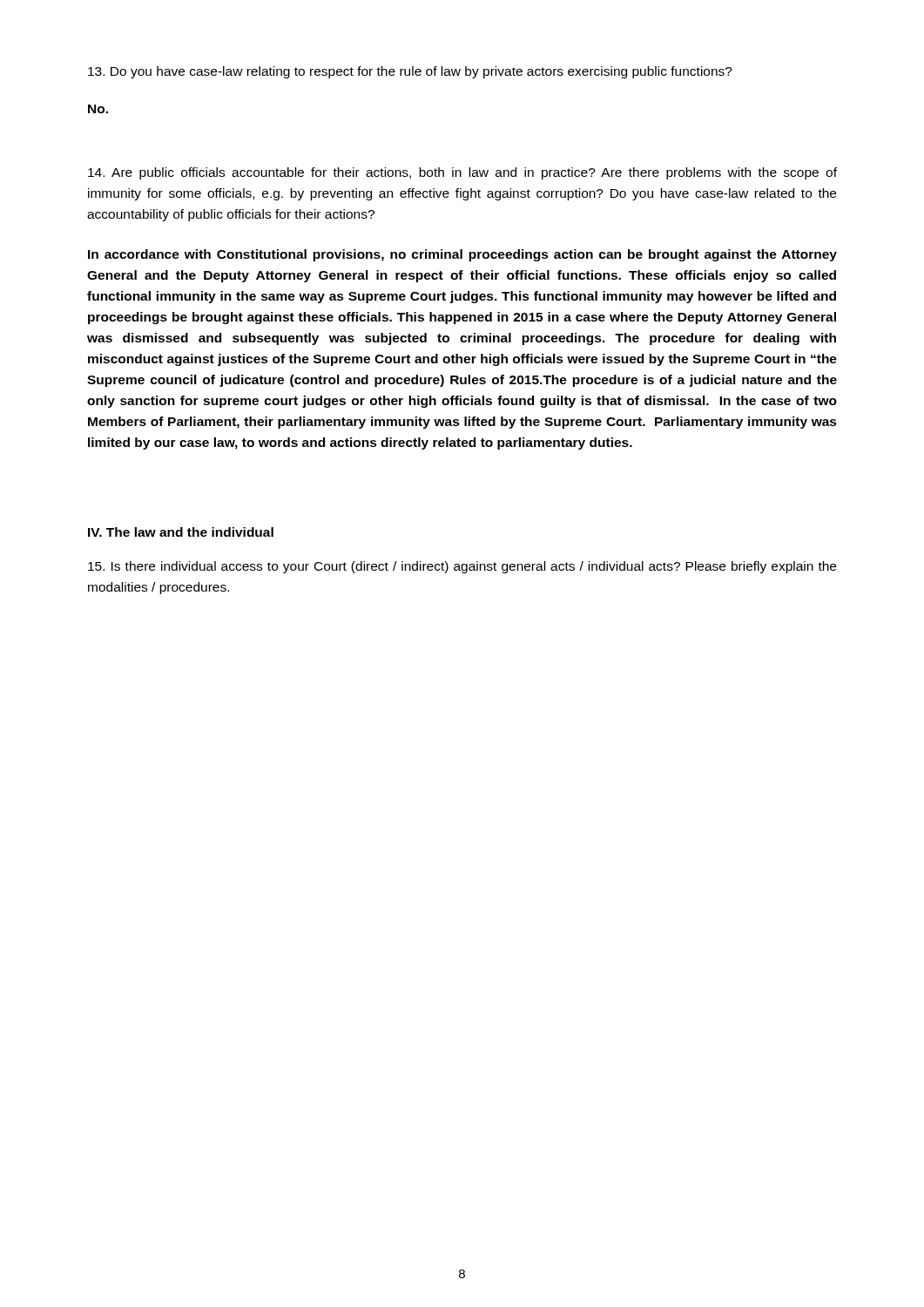Viewport: 924px width, 1307px height.
Task: Select the block starting "Are public officials accountable"
Action: pyautogui.click(x=462, y=193)
